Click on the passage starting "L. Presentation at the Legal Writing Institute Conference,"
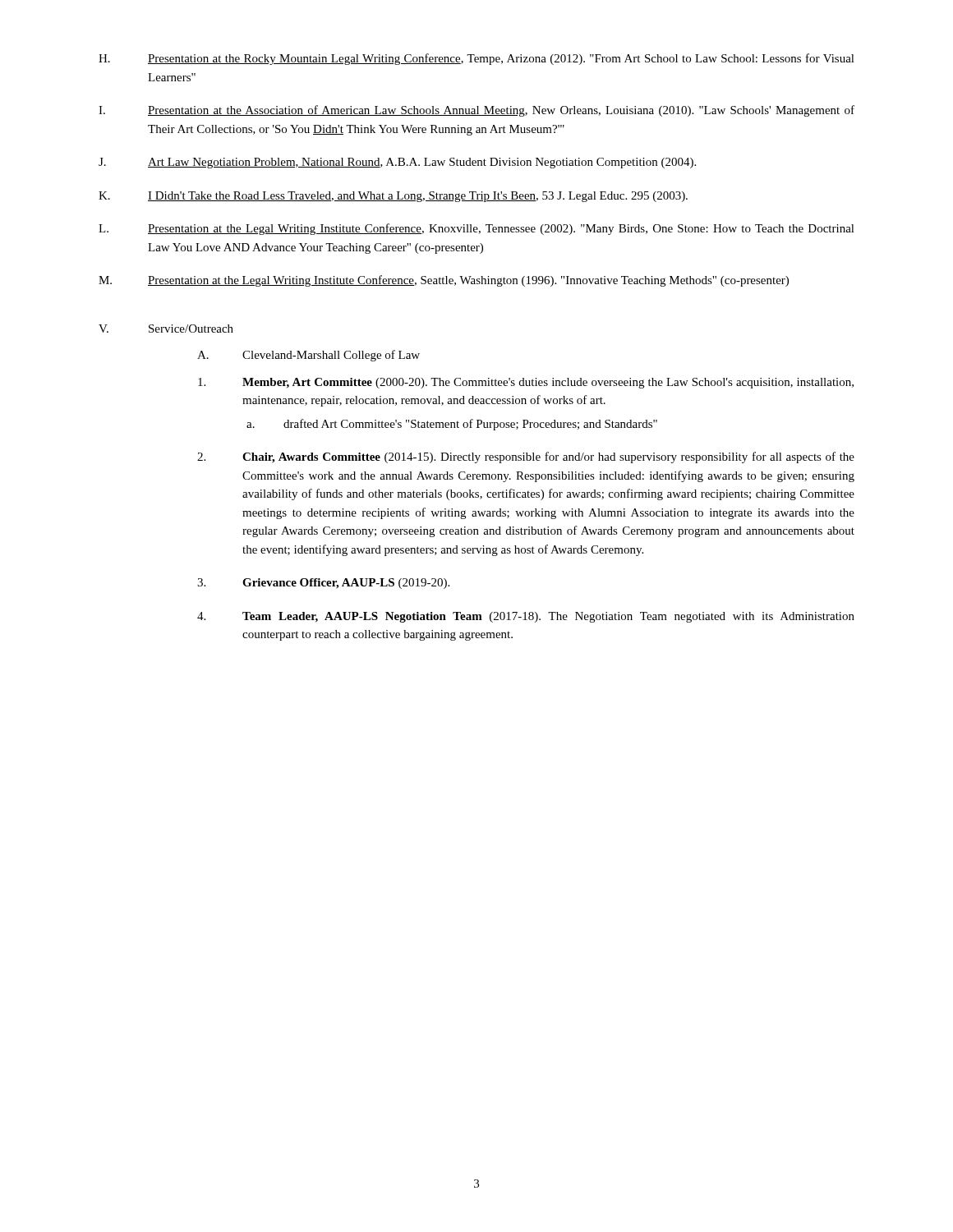 point(476,238)
